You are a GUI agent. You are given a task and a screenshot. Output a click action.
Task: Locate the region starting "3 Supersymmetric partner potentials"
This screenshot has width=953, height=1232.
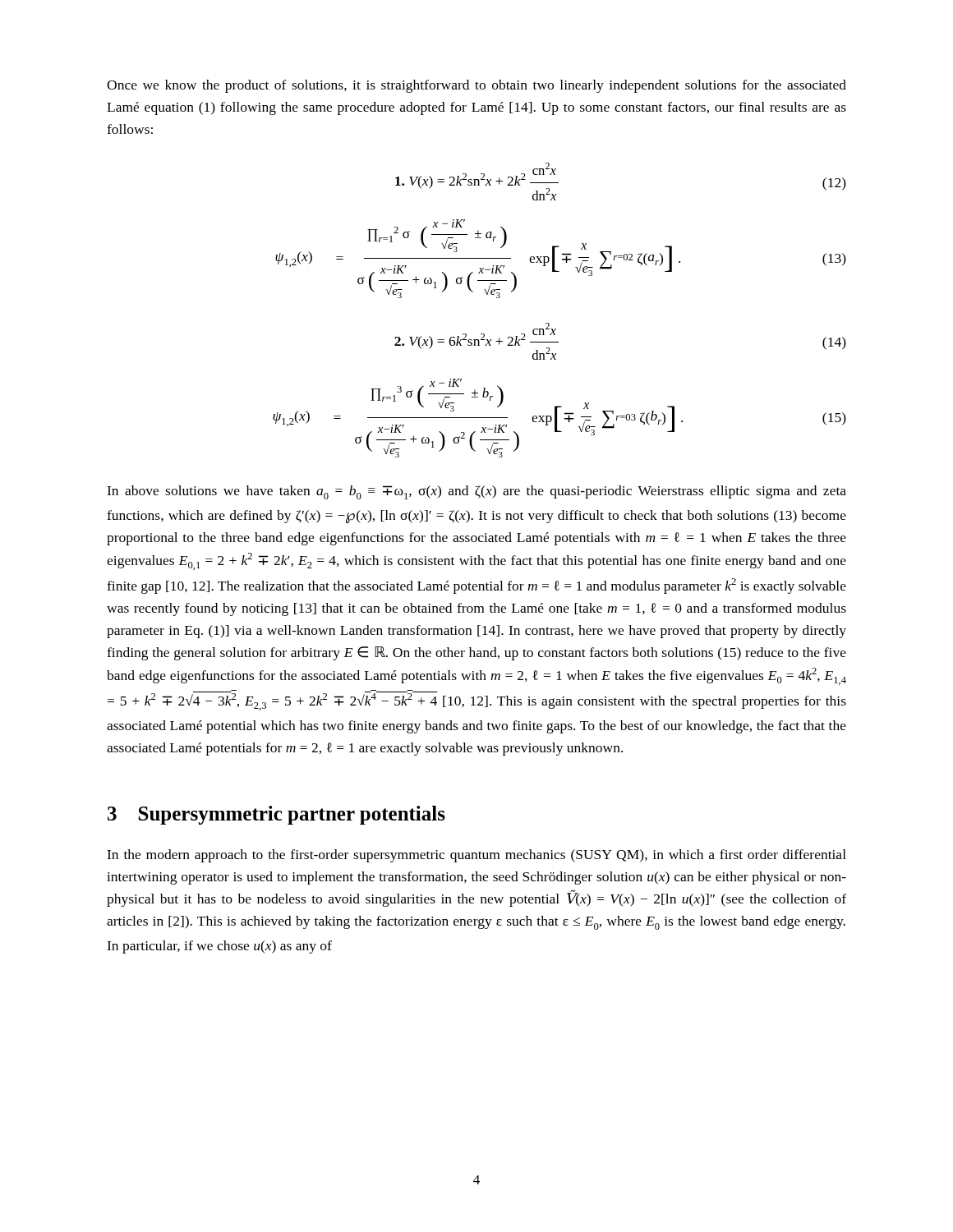[x=276, y=814]
